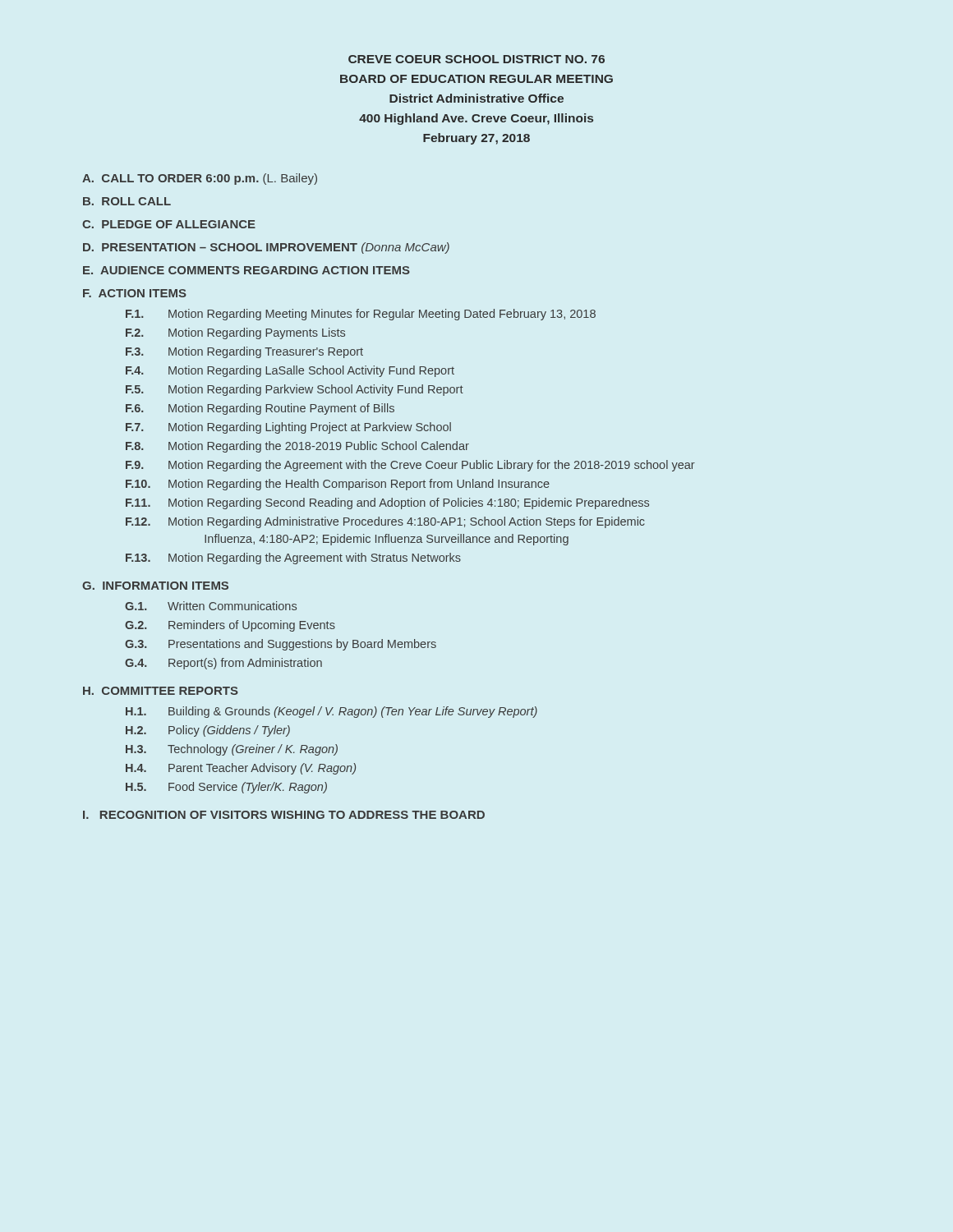The width and height of the screenshot is (953, 1232).
Task: Point to the passage starting "F.3. Motion Regarding Treasurer's Report"
Action: point(244,352)
